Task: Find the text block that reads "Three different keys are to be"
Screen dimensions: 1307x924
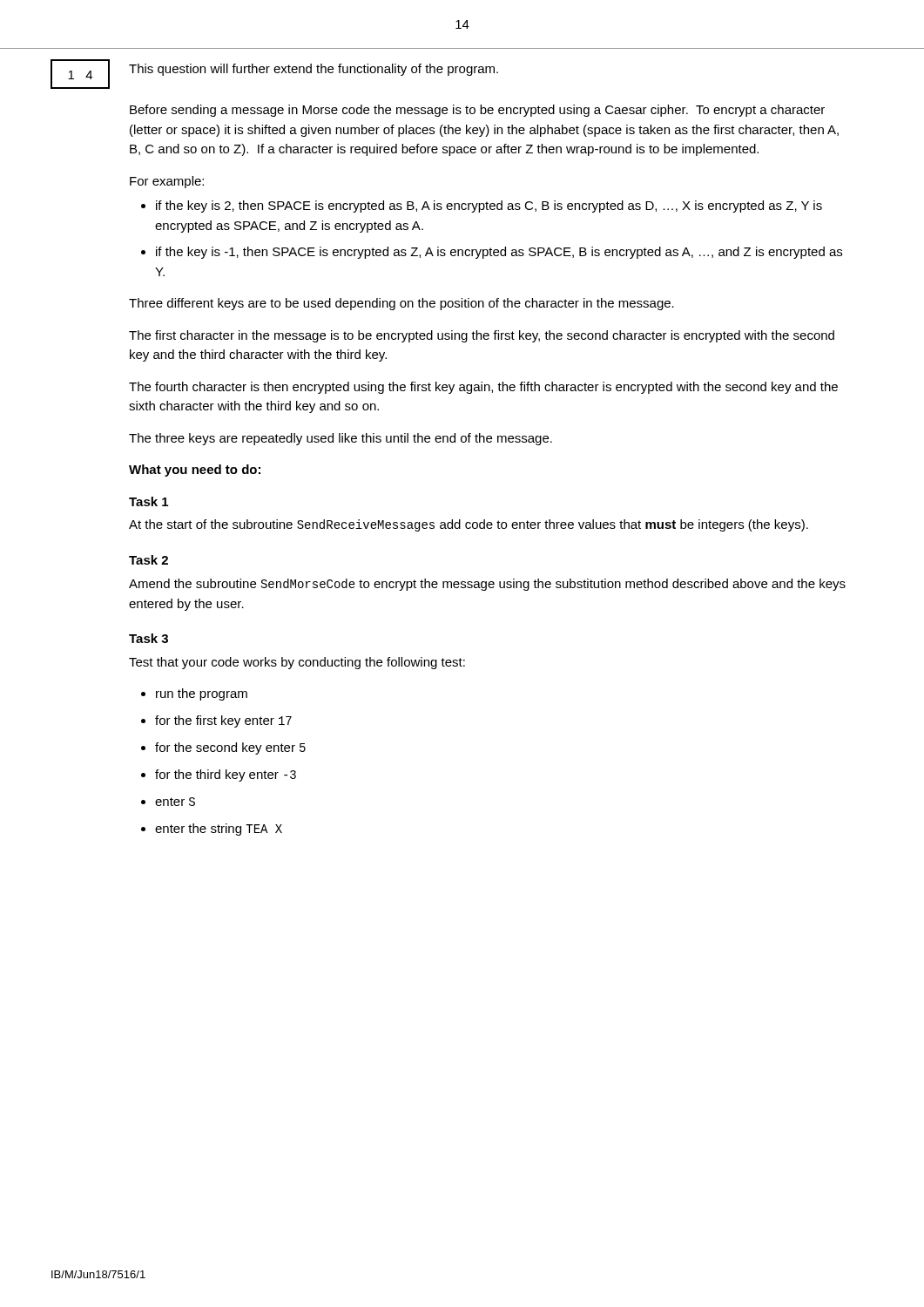Action: pos(402,303)
